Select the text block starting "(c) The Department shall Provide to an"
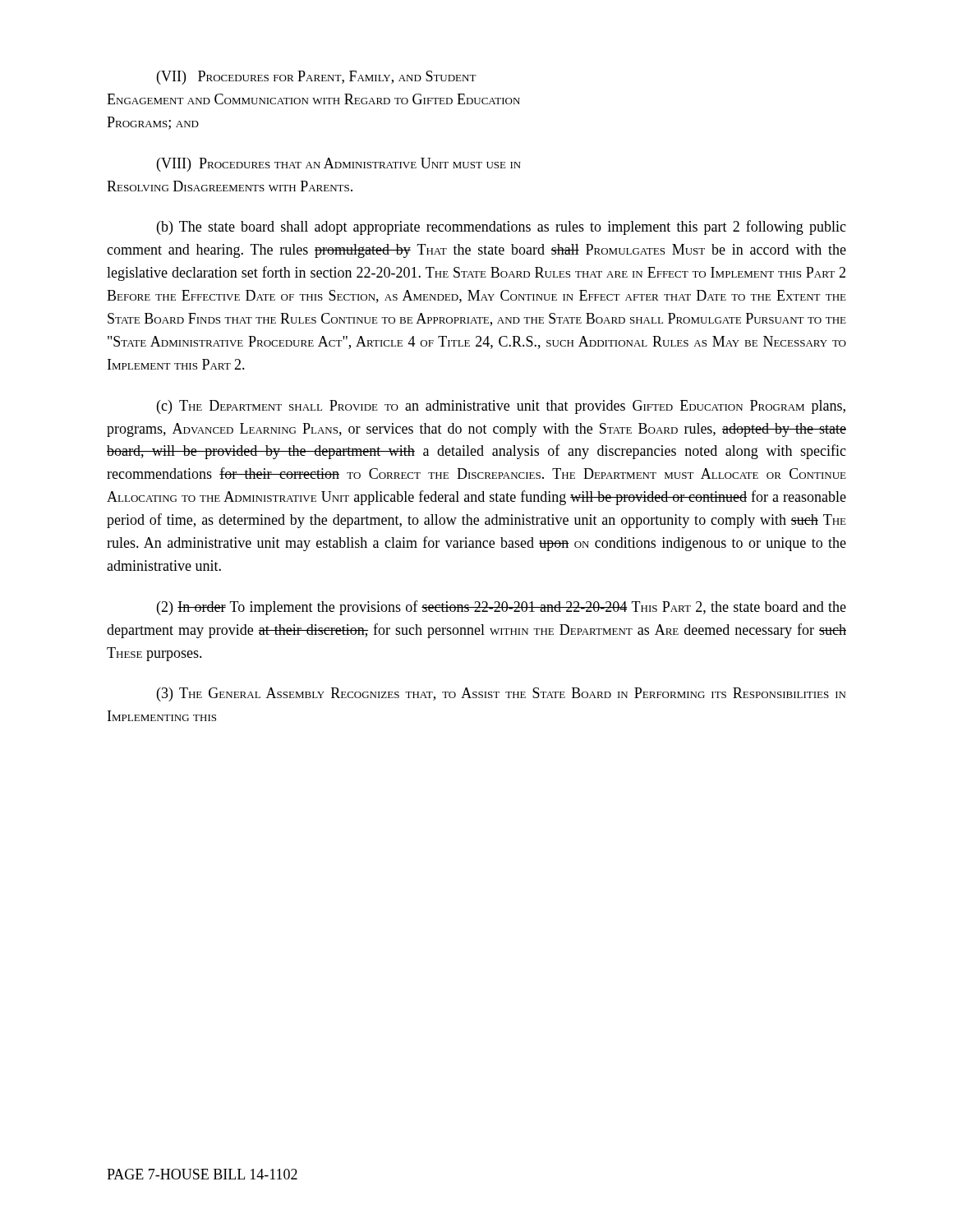The image size is (953, 1232). (476, 486)
